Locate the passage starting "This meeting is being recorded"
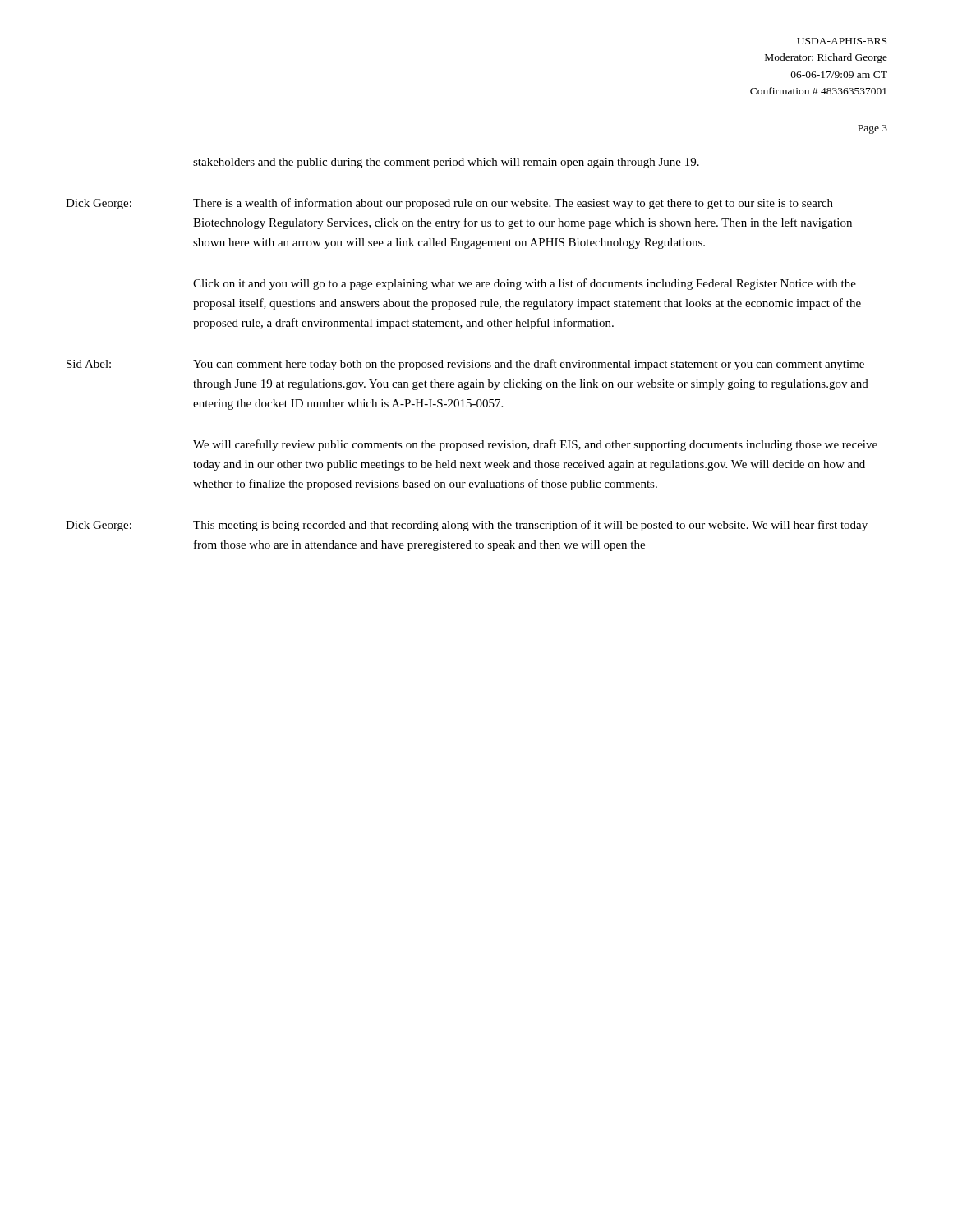The height and width of the screenshot is (1232, 953). (x=530, y=535)
